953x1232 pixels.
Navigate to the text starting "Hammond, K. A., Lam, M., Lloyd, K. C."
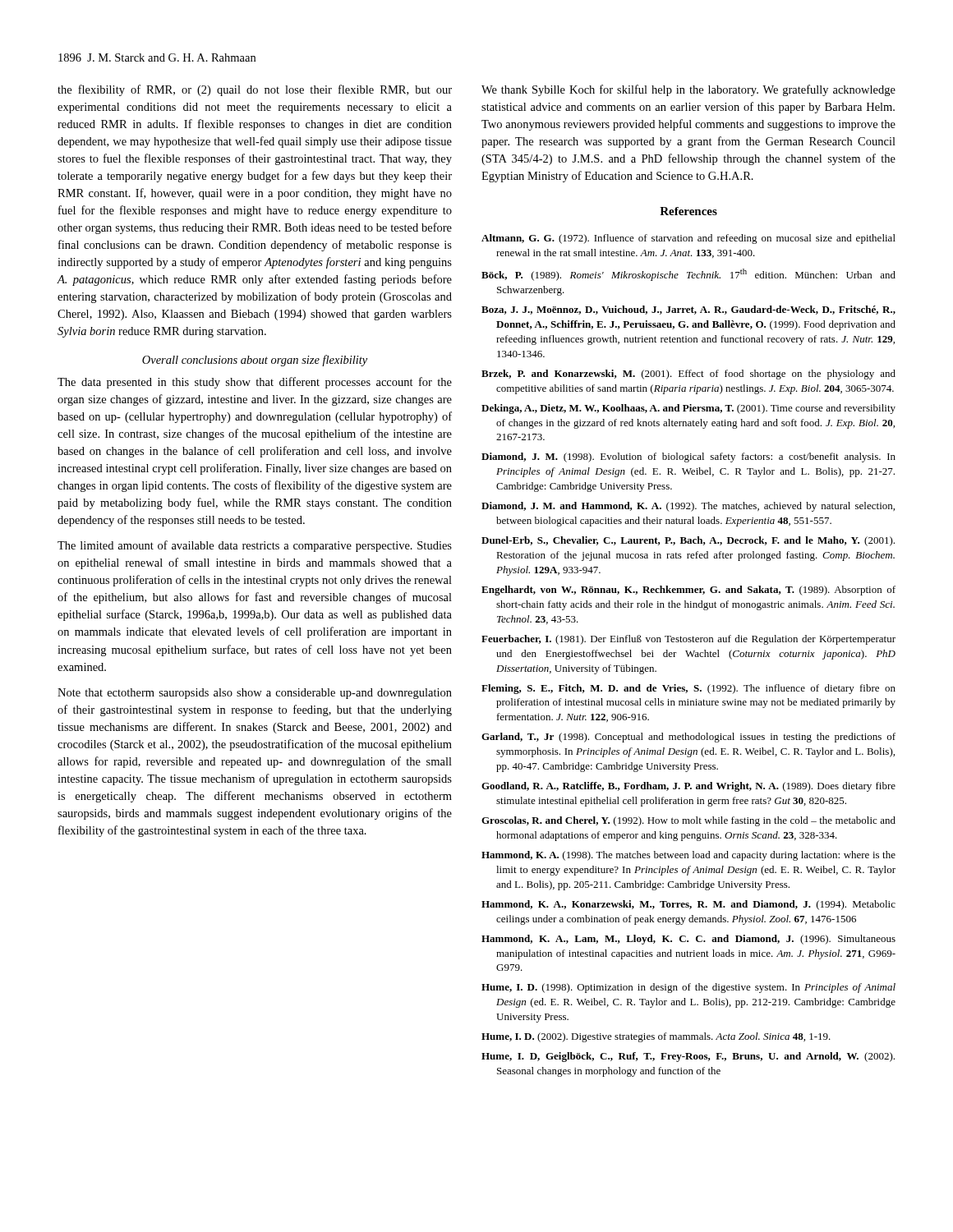(x=688, y=953)
